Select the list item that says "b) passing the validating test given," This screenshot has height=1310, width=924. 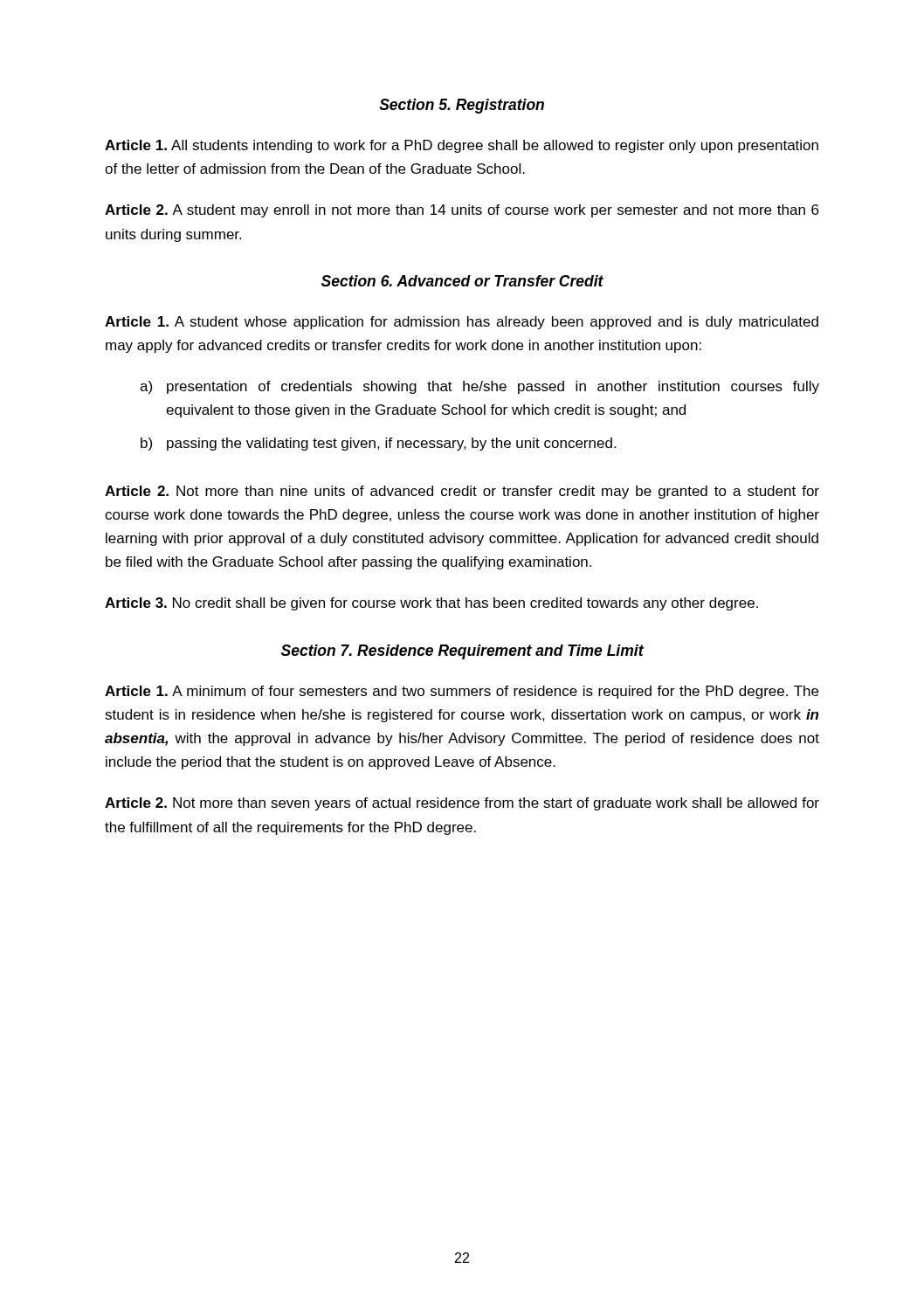(479, 443)
